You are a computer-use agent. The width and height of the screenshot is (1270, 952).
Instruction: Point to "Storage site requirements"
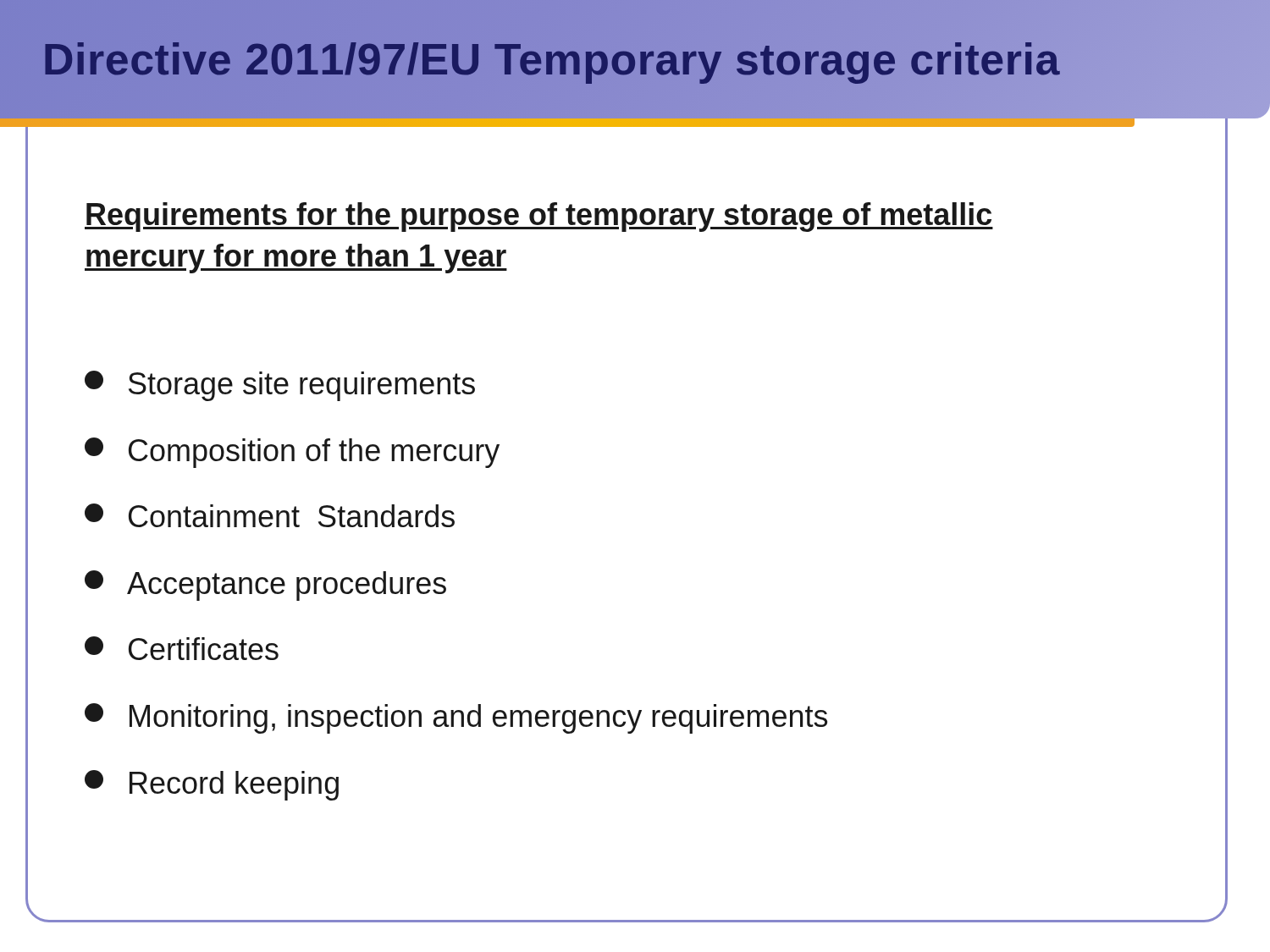[280, 384]
